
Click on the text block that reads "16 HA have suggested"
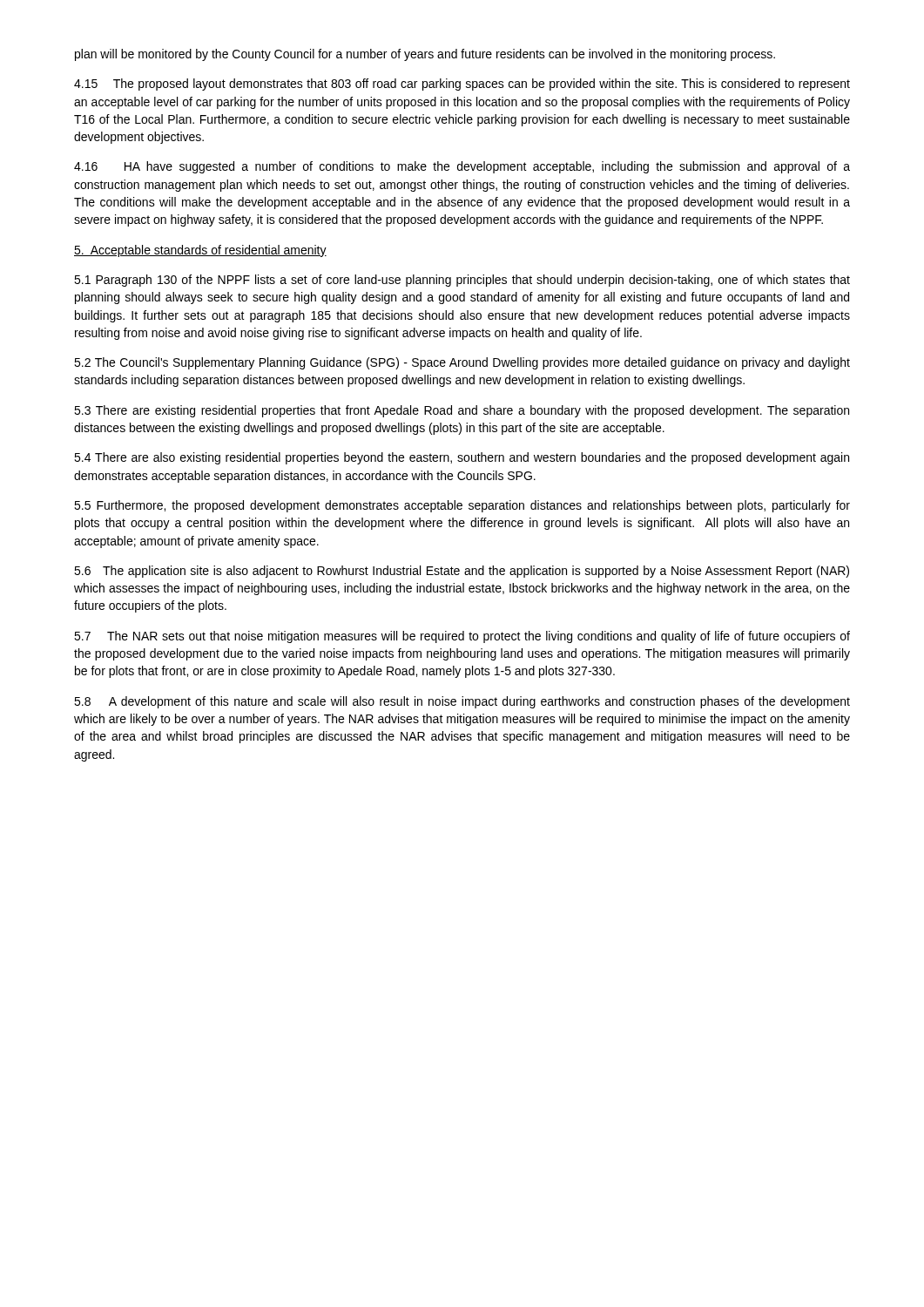pos(462,193)
